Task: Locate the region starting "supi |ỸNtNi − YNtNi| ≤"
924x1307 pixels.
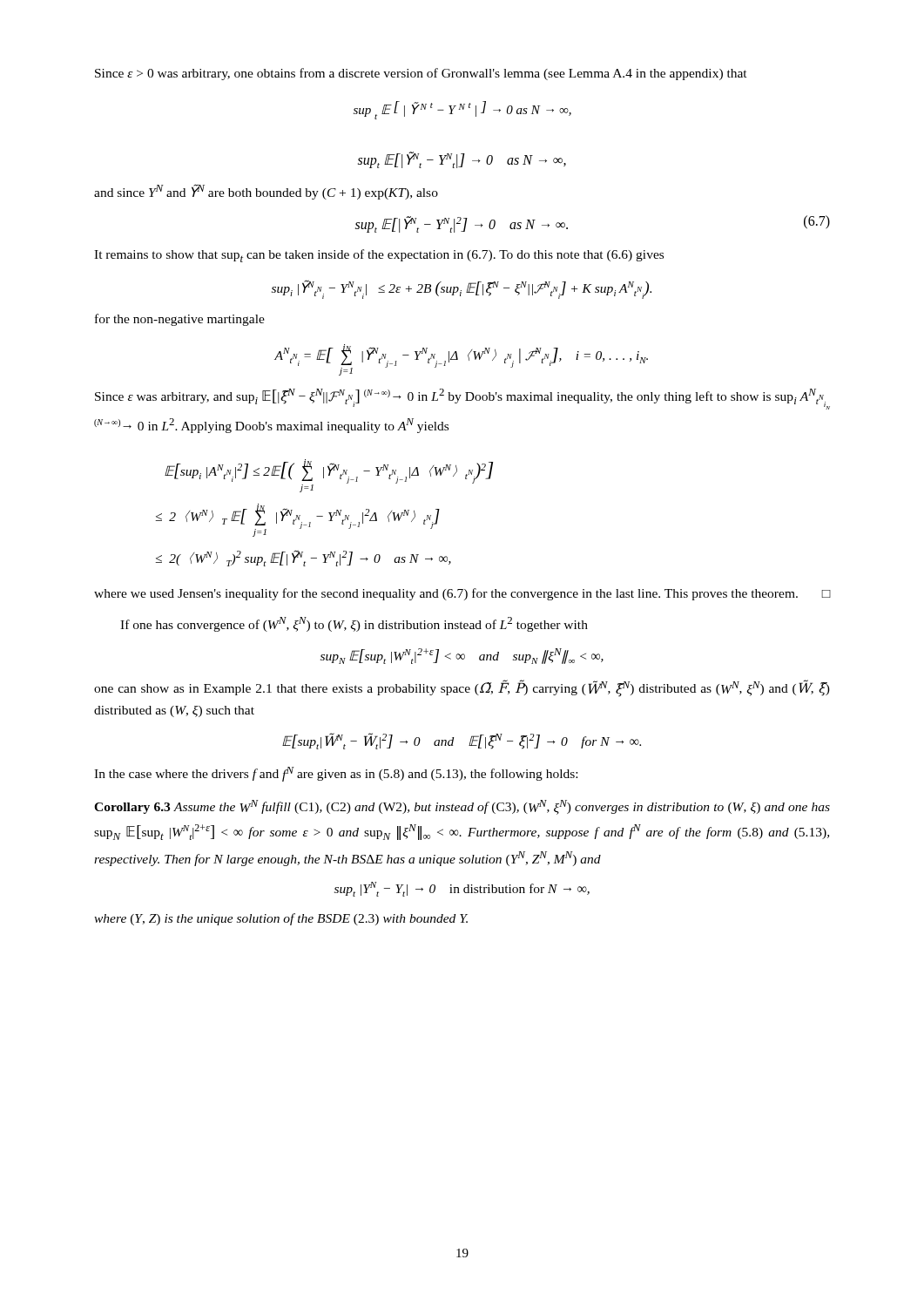Action: pos(462,289)
